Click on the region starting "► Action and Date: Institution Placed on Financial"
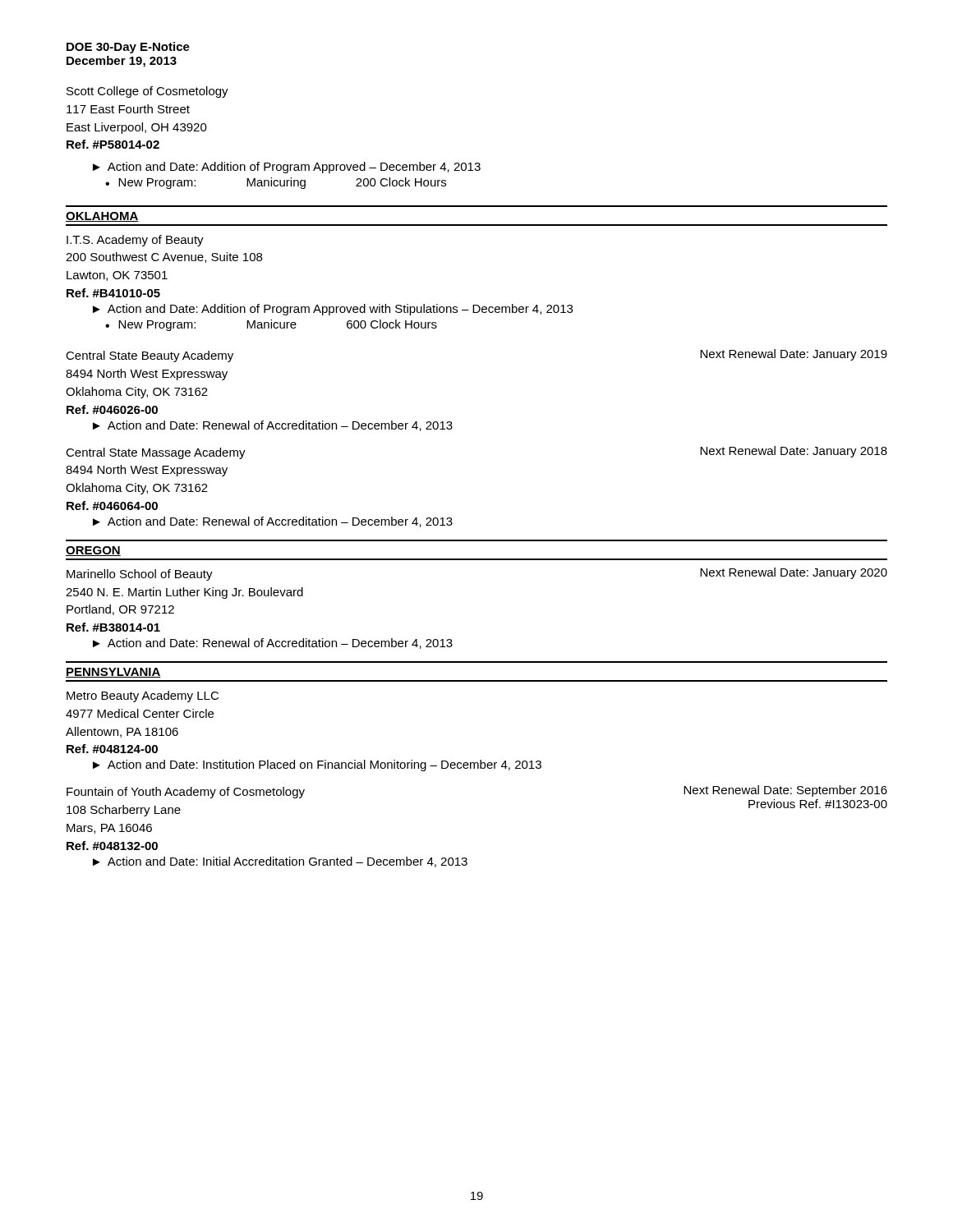The image size is (953, 1232). click(x=316, y=765)
